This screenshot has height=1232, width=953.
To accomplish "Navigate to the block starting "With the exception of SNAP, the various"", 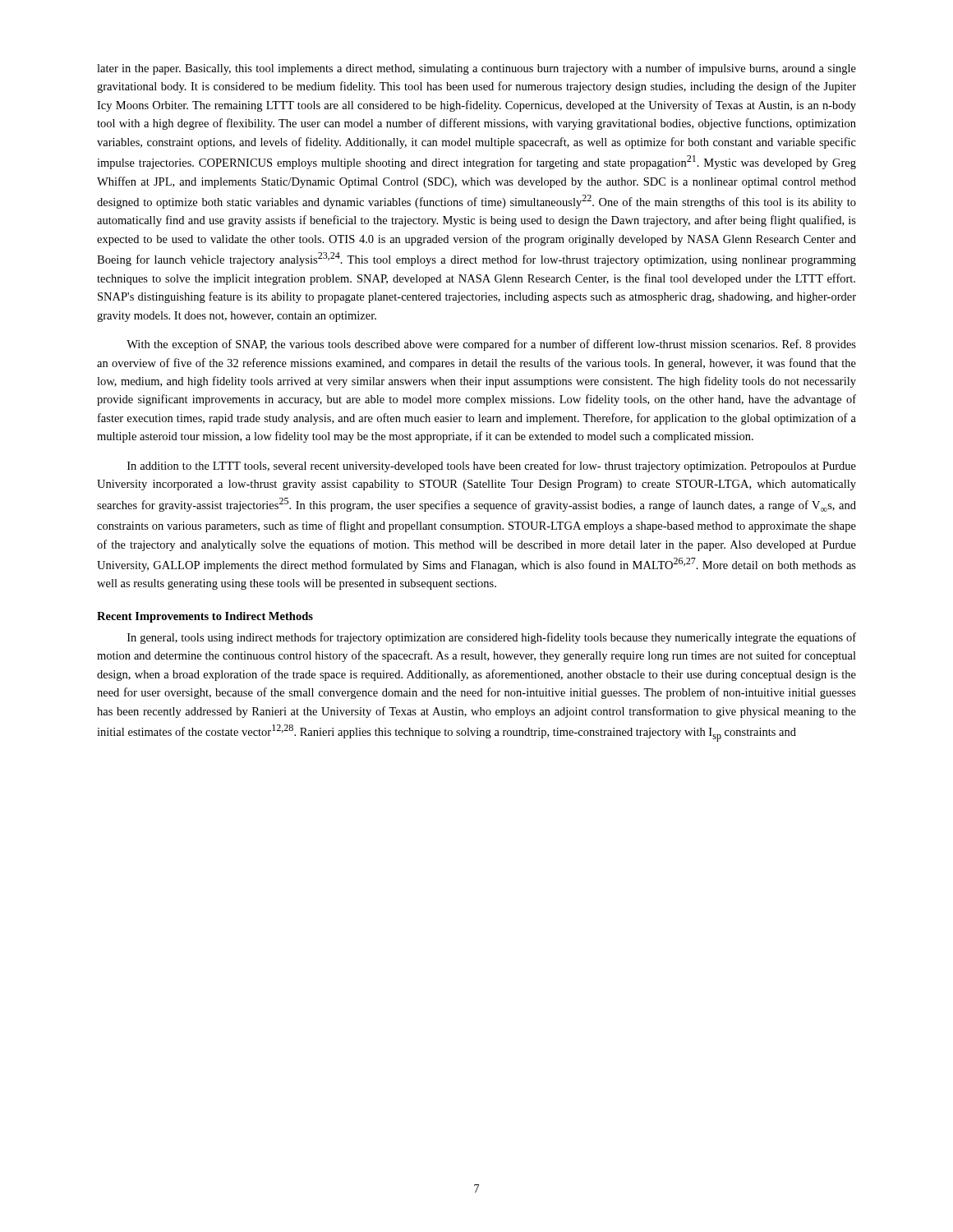I will (x=476, y=390).
